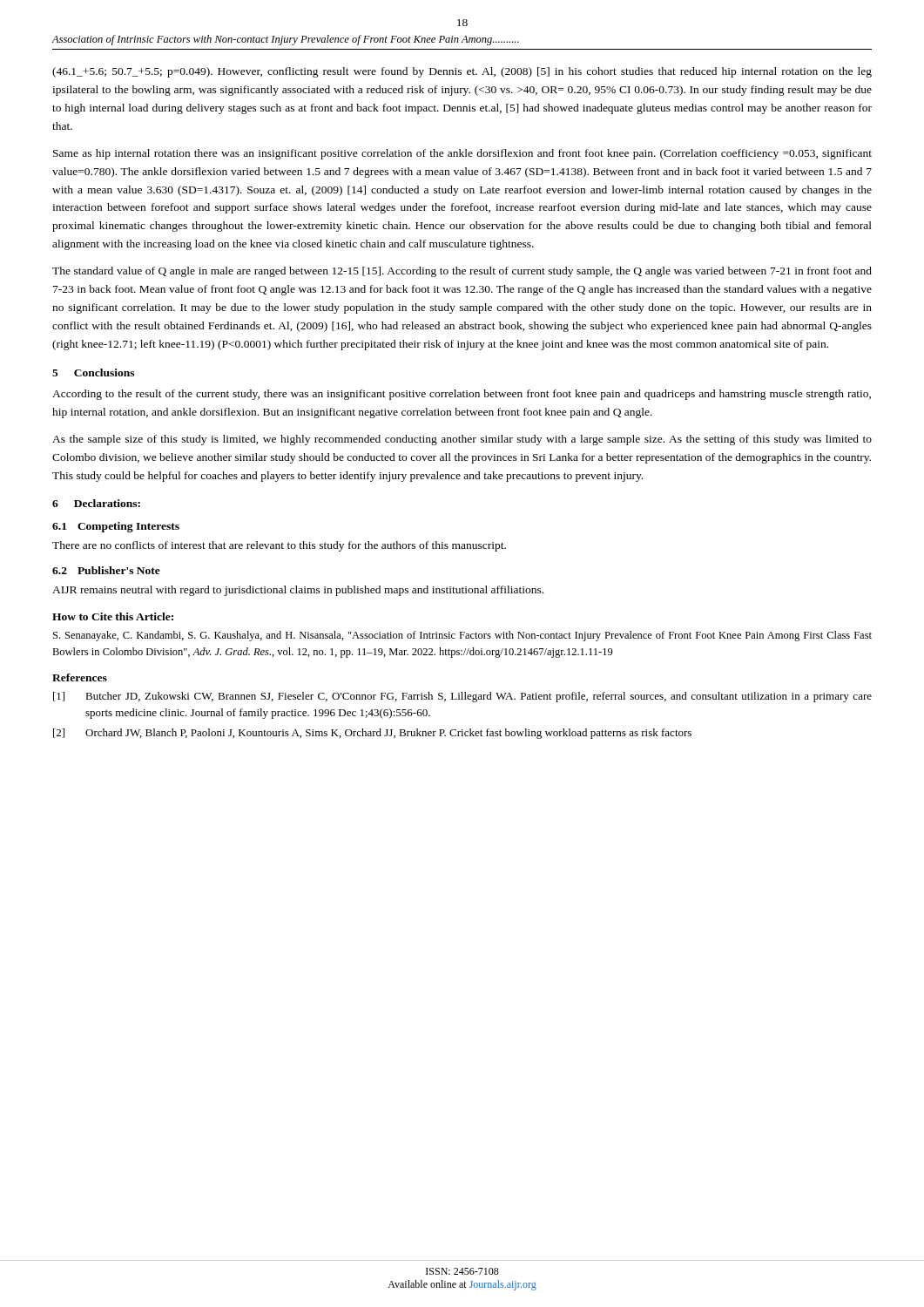
Task: Select the region starting "According to the result of the"
Action: click(462, 402)
